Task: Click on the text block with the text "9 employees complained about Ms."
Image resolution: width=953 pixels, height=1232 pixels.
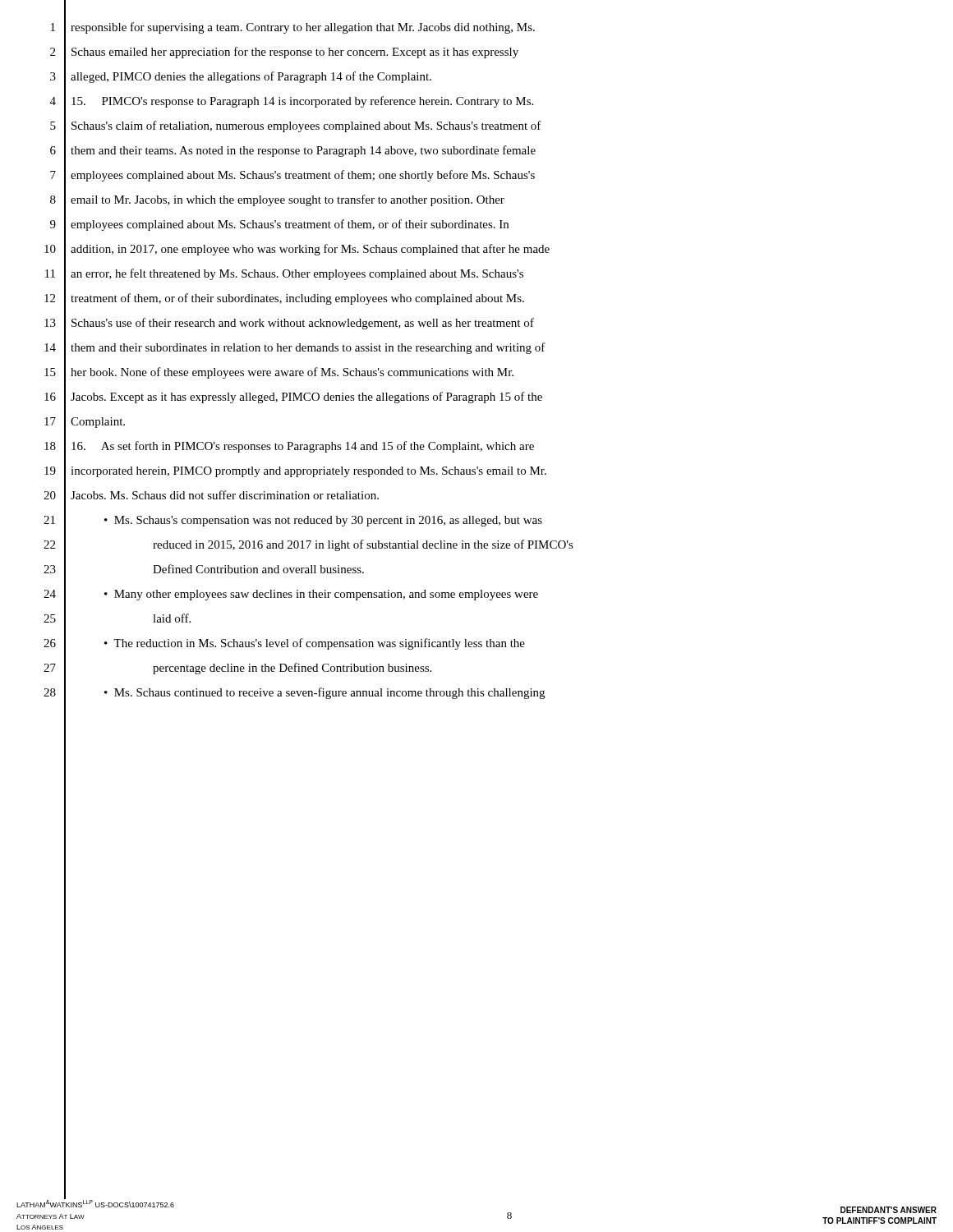Action: 476,224
